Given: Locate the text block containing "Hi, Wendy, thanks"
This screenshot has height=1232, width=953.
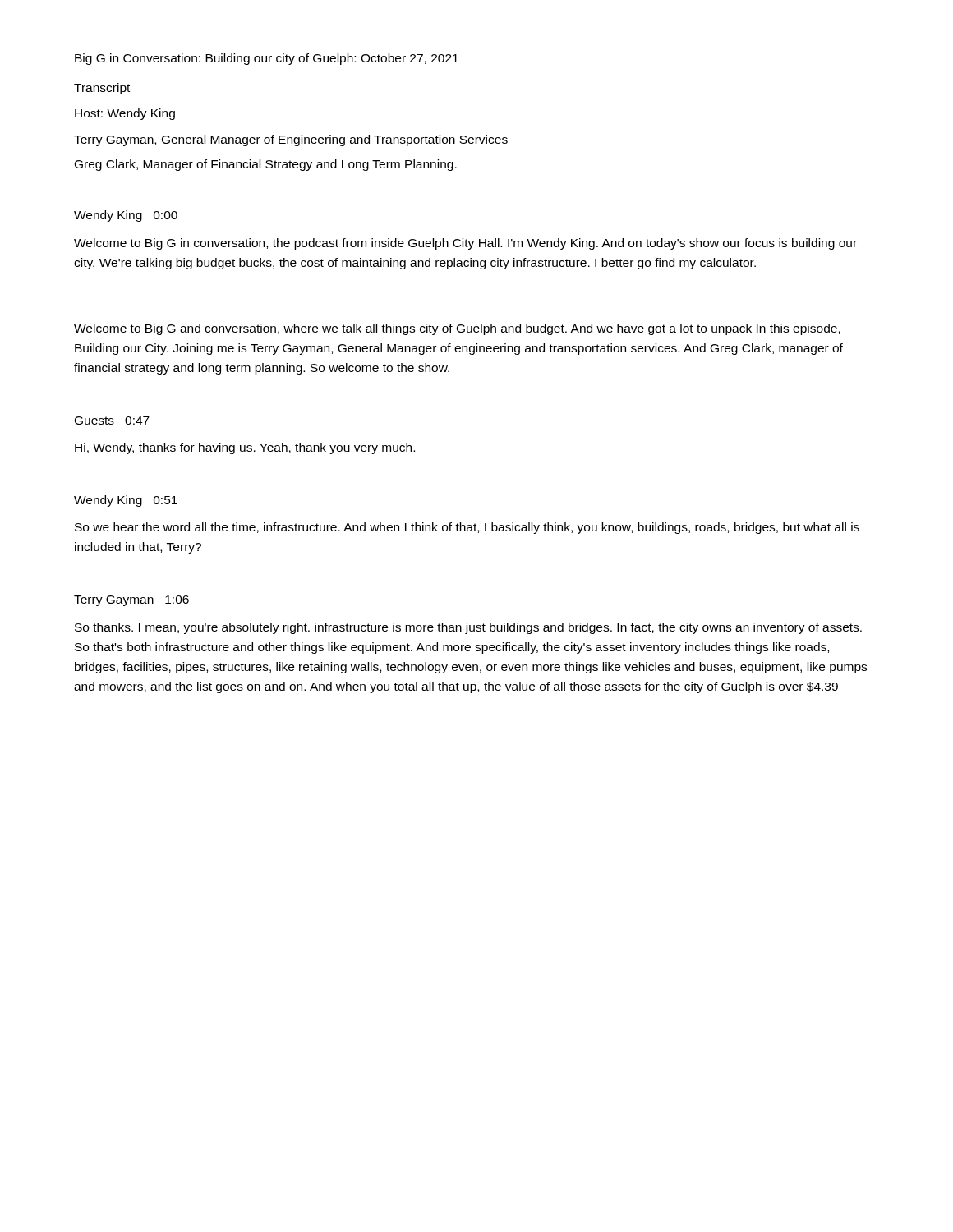Looking at the screenshot, I should [x=245, y=447].
